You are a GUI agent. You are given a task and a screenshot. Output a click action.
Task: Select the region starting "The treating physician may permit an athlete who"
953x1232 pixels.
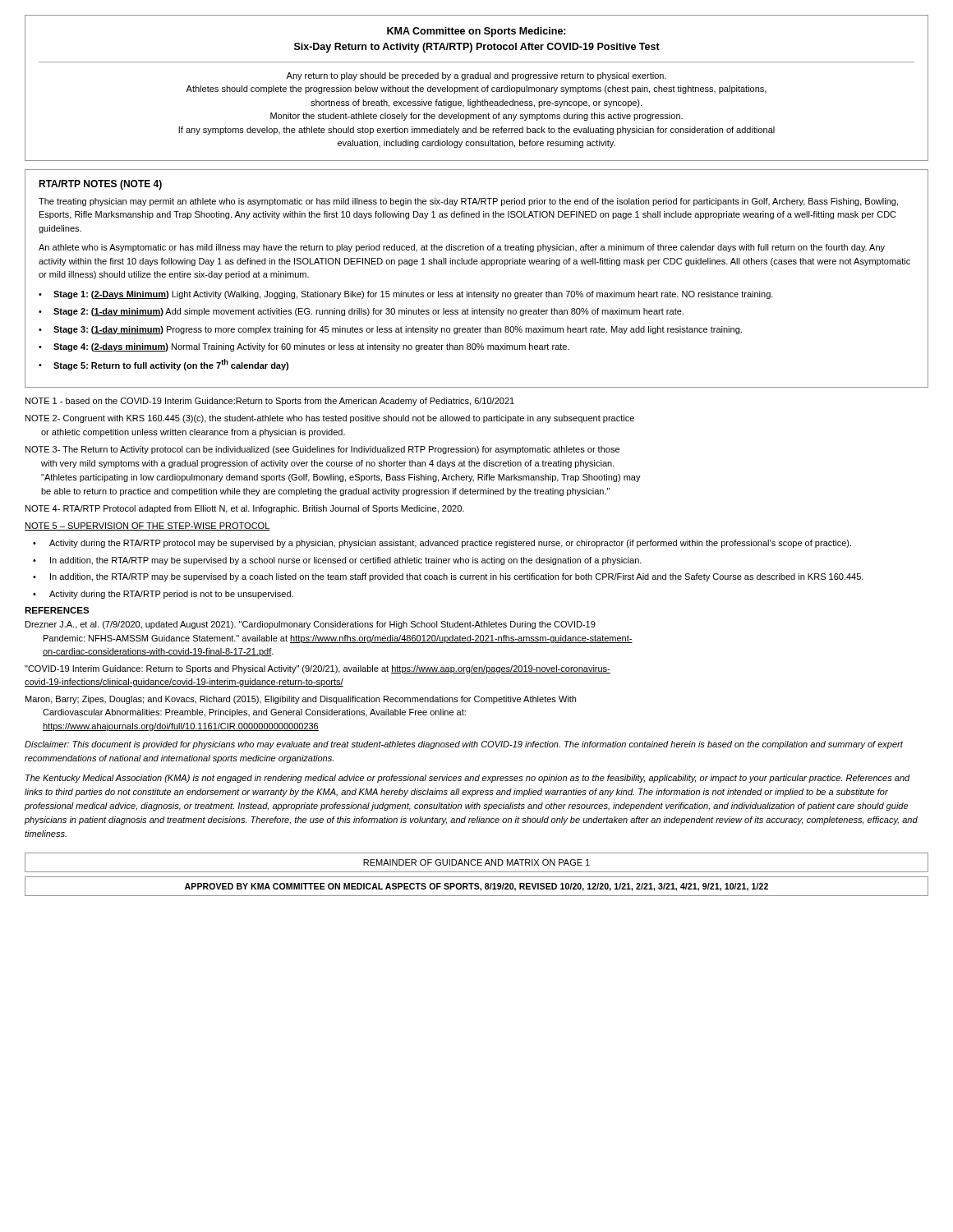coord(469,214)
